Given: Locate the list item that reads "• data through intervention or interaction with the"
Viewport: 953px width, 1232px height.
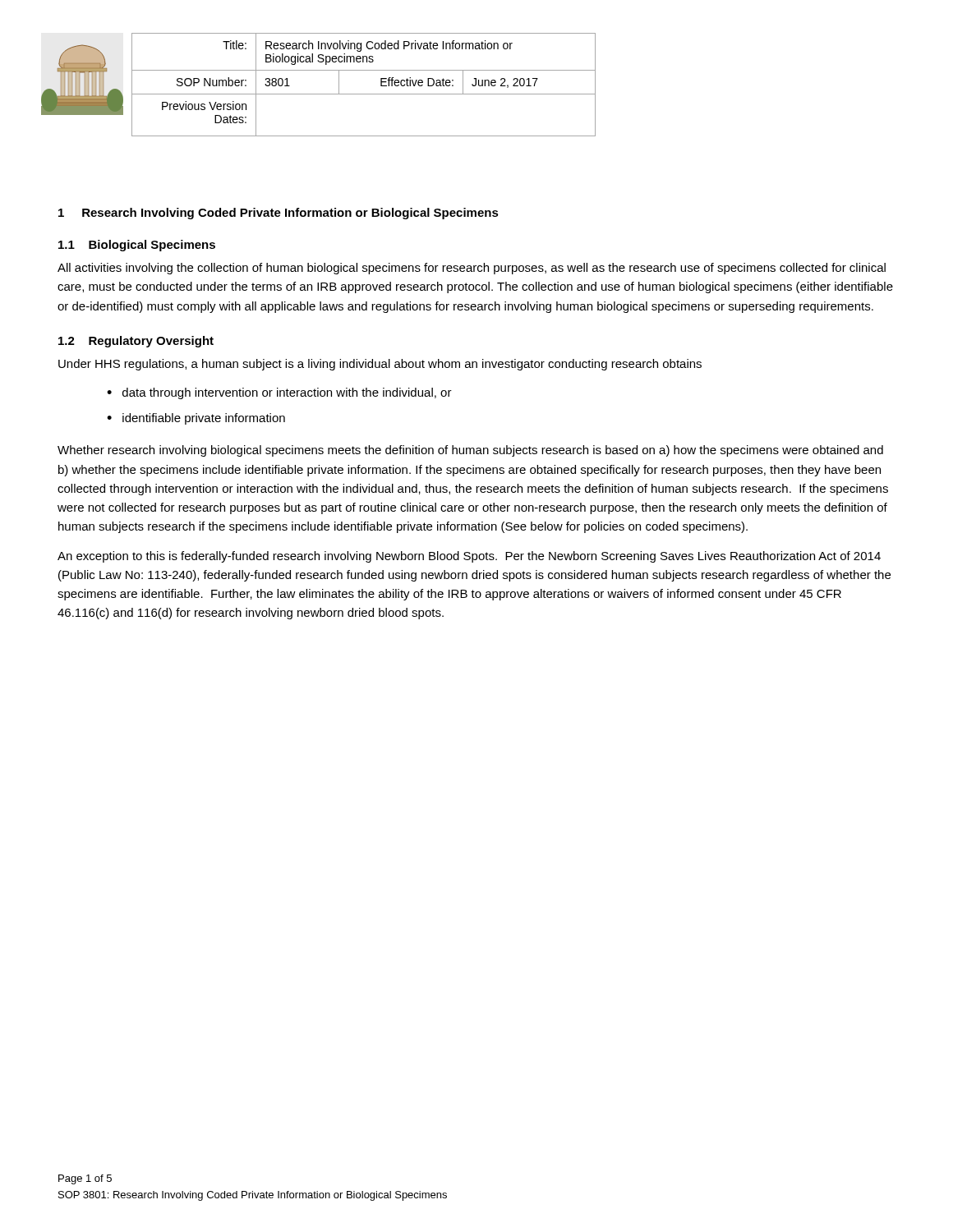Looking at the screenshot, I should click(x=279, y=393).
